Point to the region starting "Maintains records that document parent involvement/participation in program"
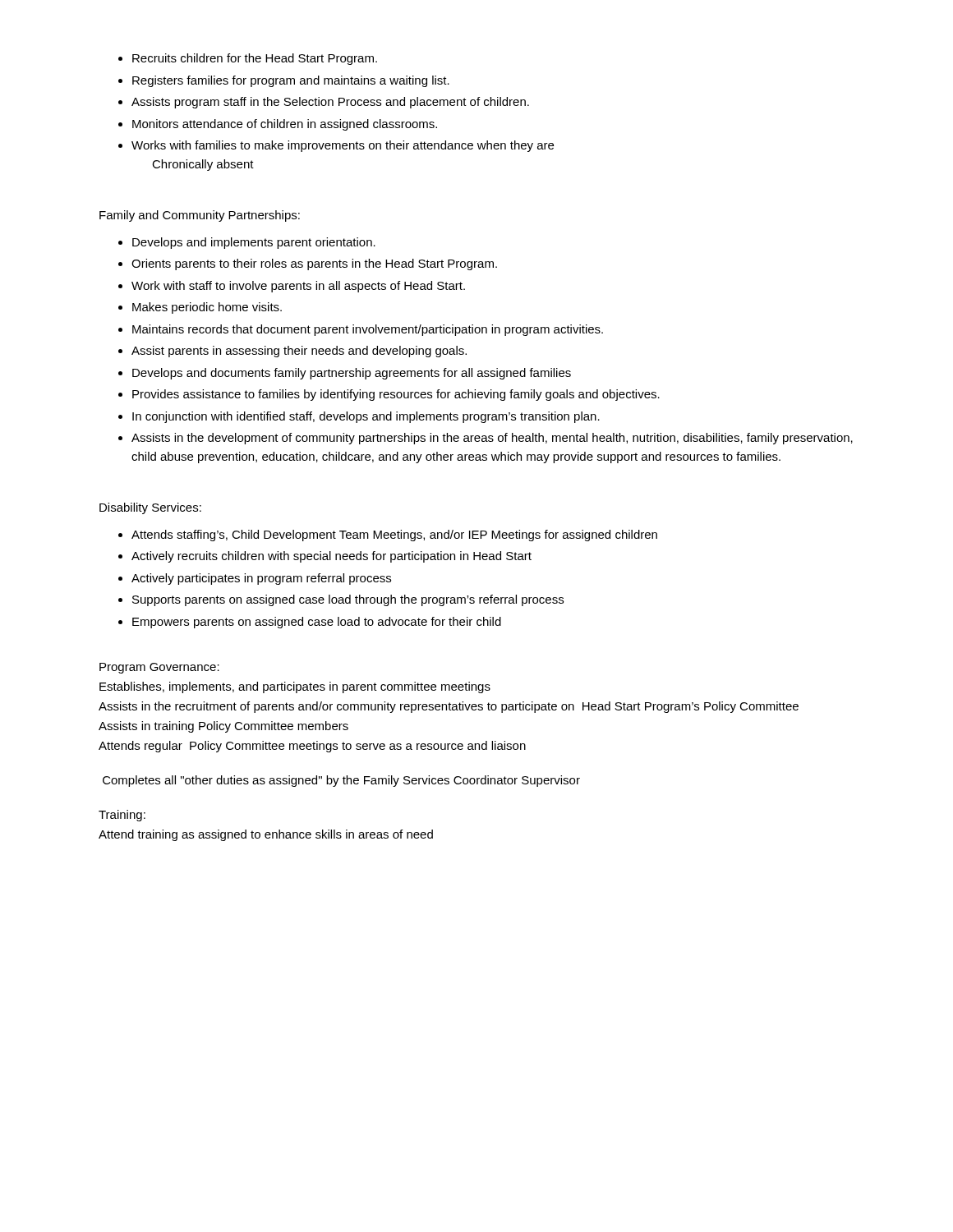This screenshot has height=1232, width=953. 493,329
